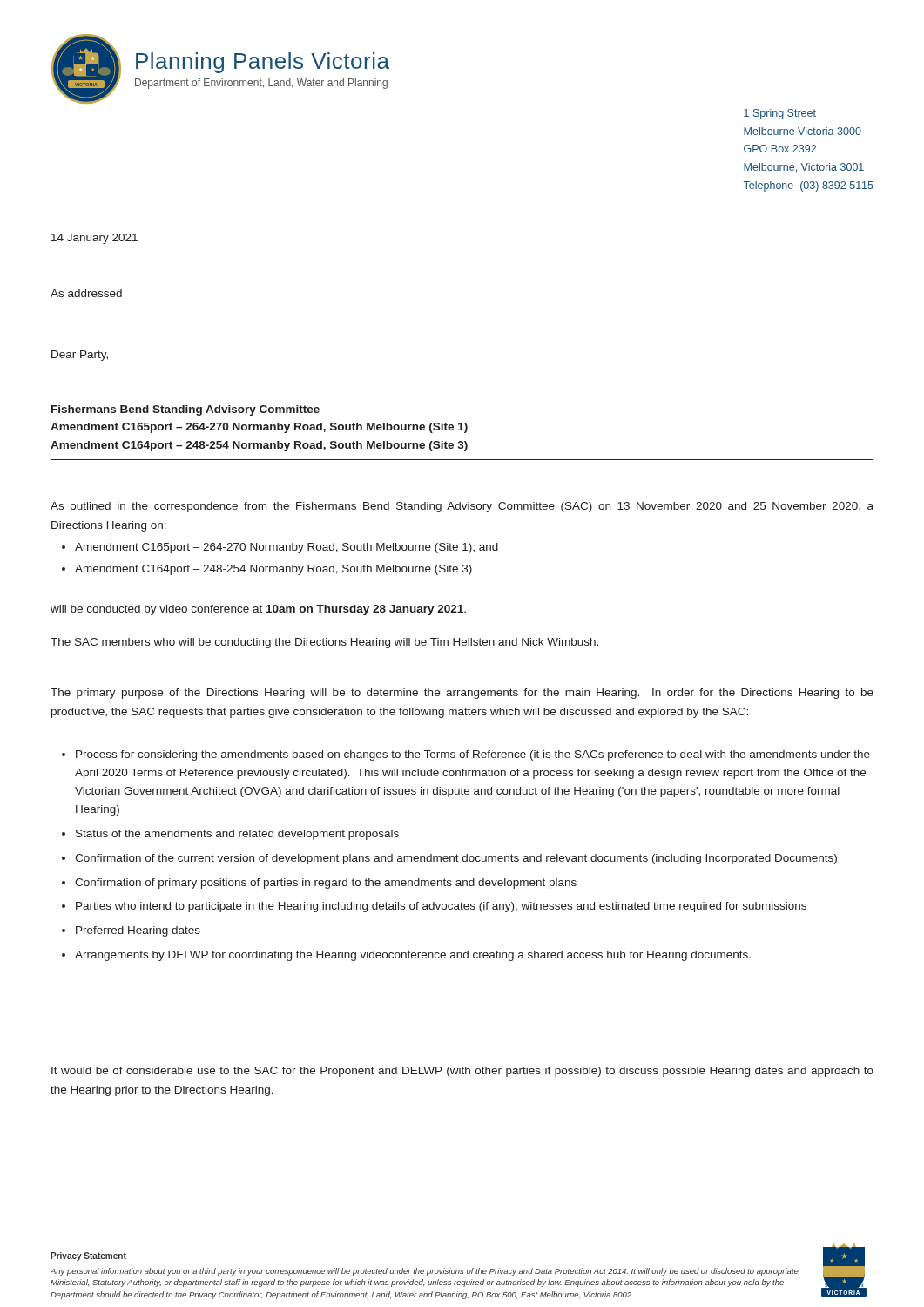Locate the block of text that opens with "Amendment C164port – 248-254 Normanby Road,"
The width and height of the screenshot is (924, 1307).
[274, 568]
